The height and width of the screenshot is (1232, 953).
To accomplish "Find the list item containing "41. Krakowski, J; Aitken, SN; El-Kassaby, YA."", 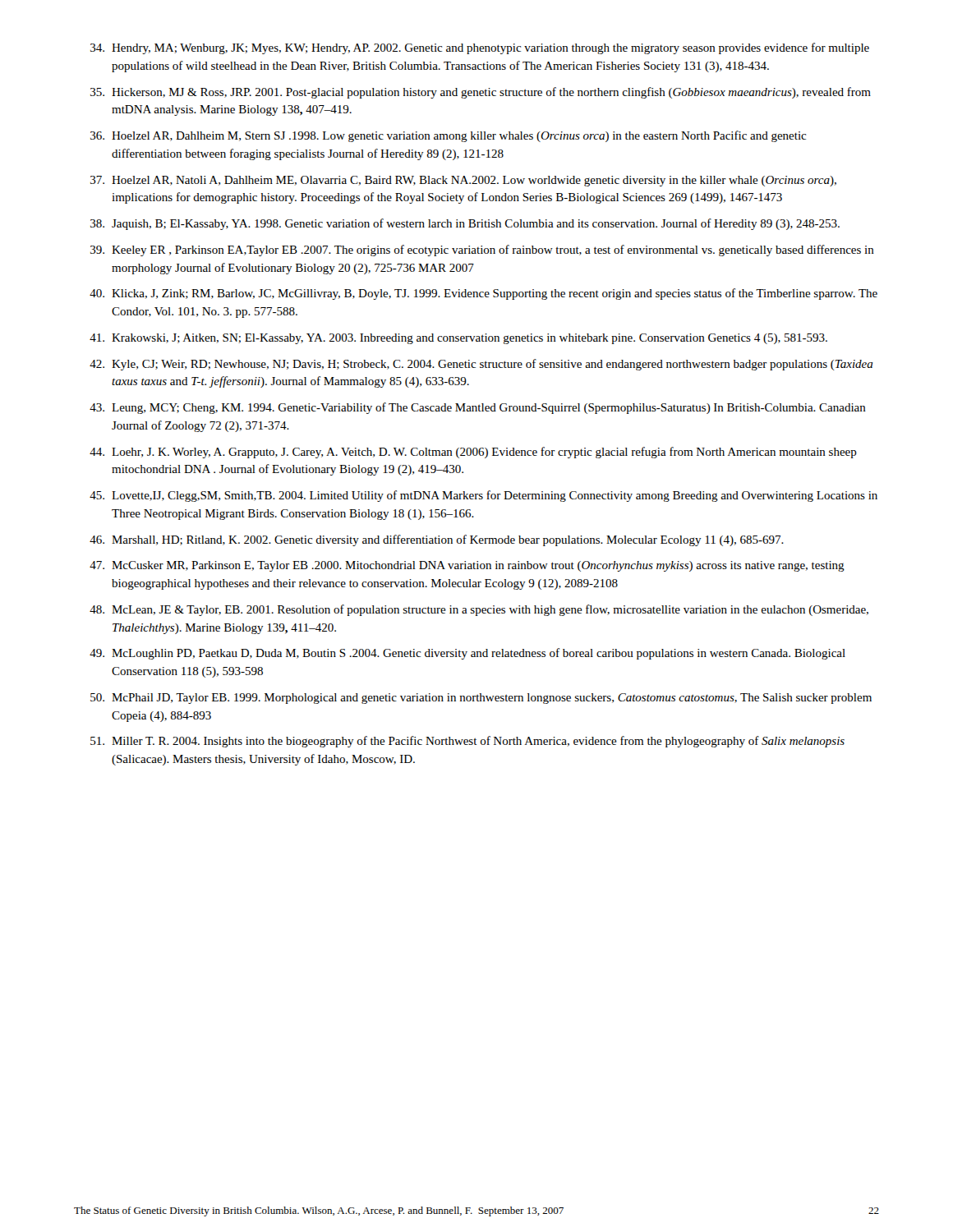I will pos(476,338).
